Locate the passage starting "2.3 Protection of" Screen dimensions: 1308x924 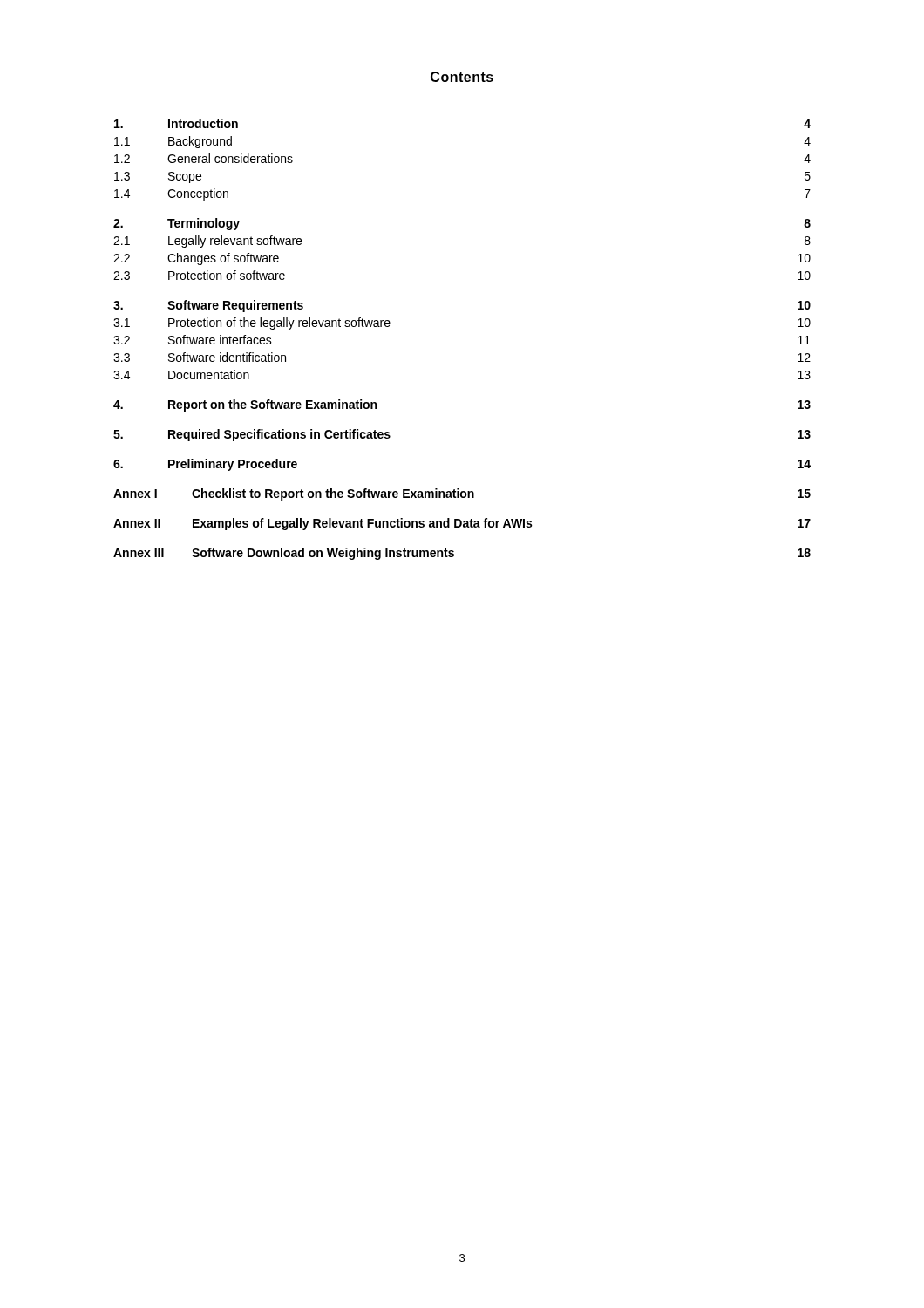tap(228, 274)
